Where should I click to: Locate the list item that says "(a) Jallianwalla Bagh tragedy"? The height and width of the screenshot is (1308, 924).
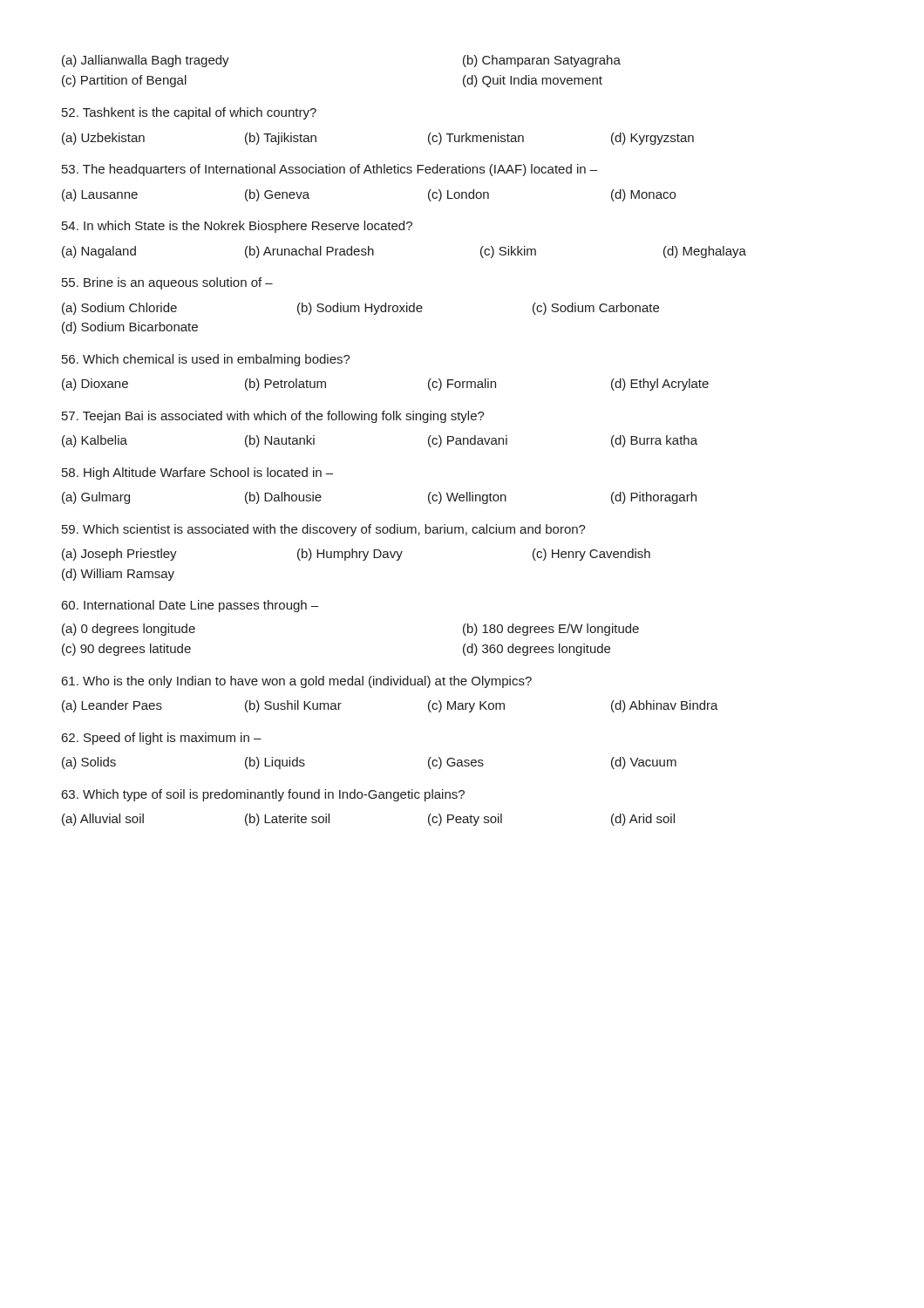(x=462, y=60)
